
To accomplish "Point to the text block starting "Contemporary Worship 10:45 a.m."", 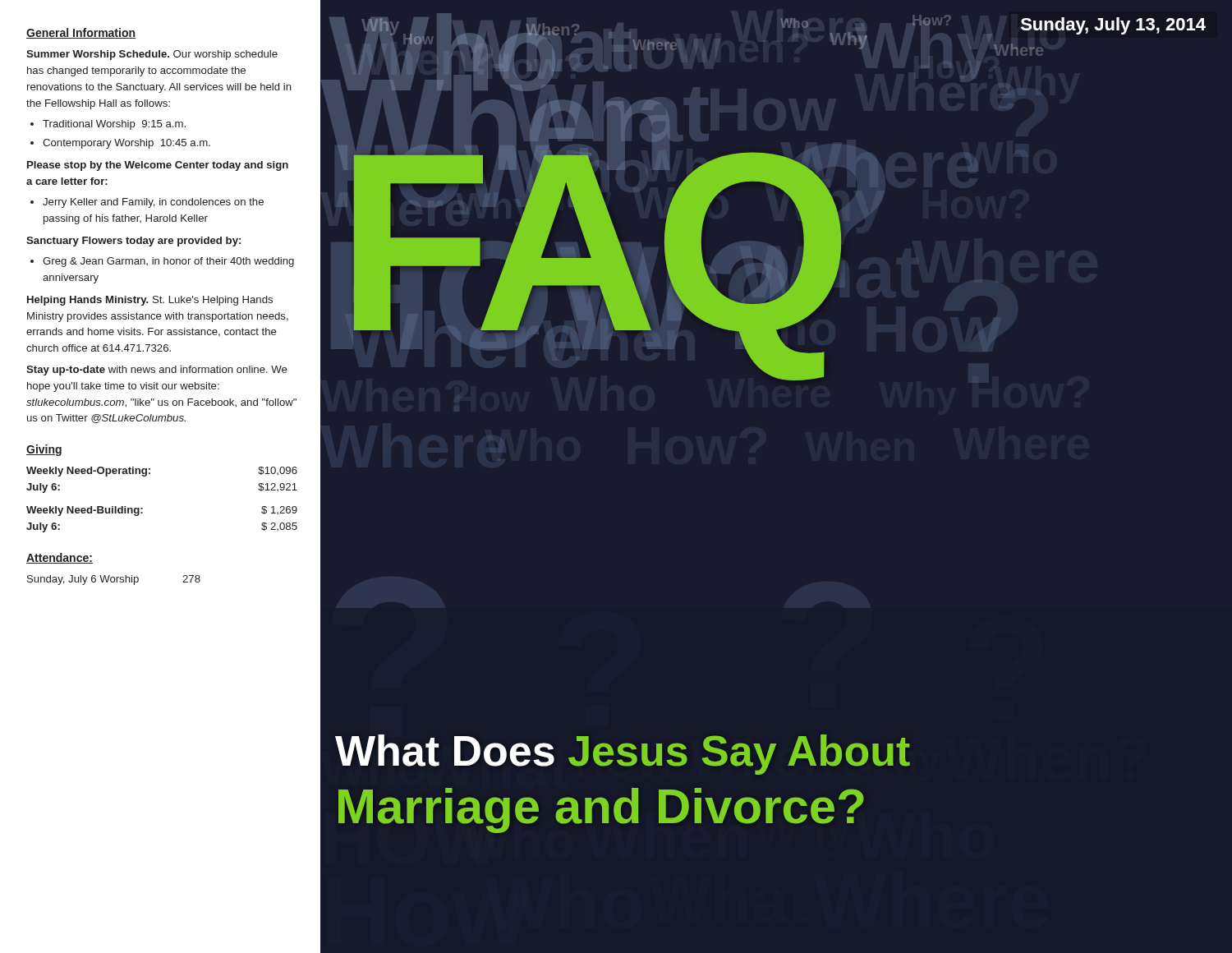I will (127, 142).
